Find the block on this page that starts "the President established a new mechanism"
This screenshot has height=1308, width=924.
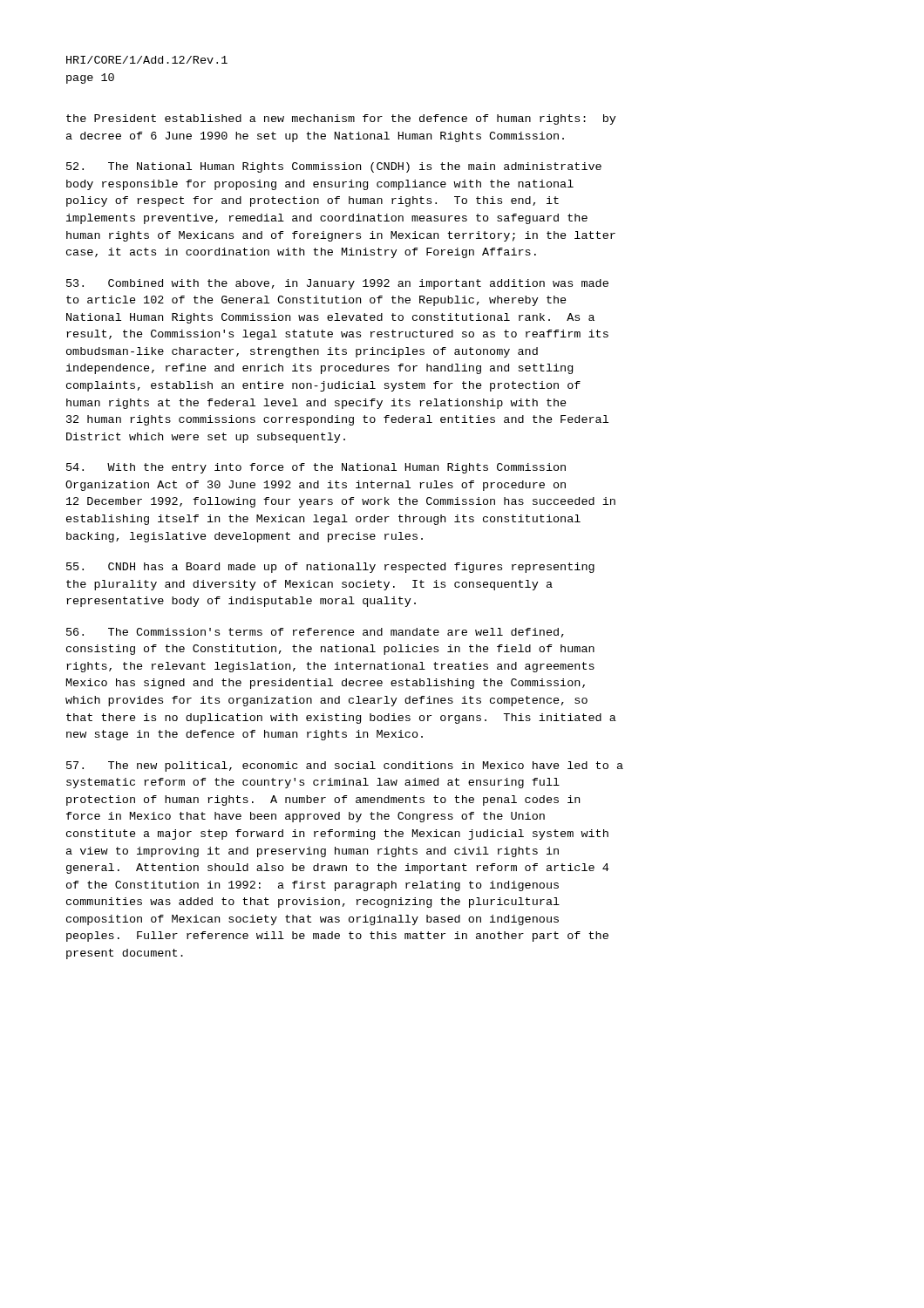tap(341, 128)
